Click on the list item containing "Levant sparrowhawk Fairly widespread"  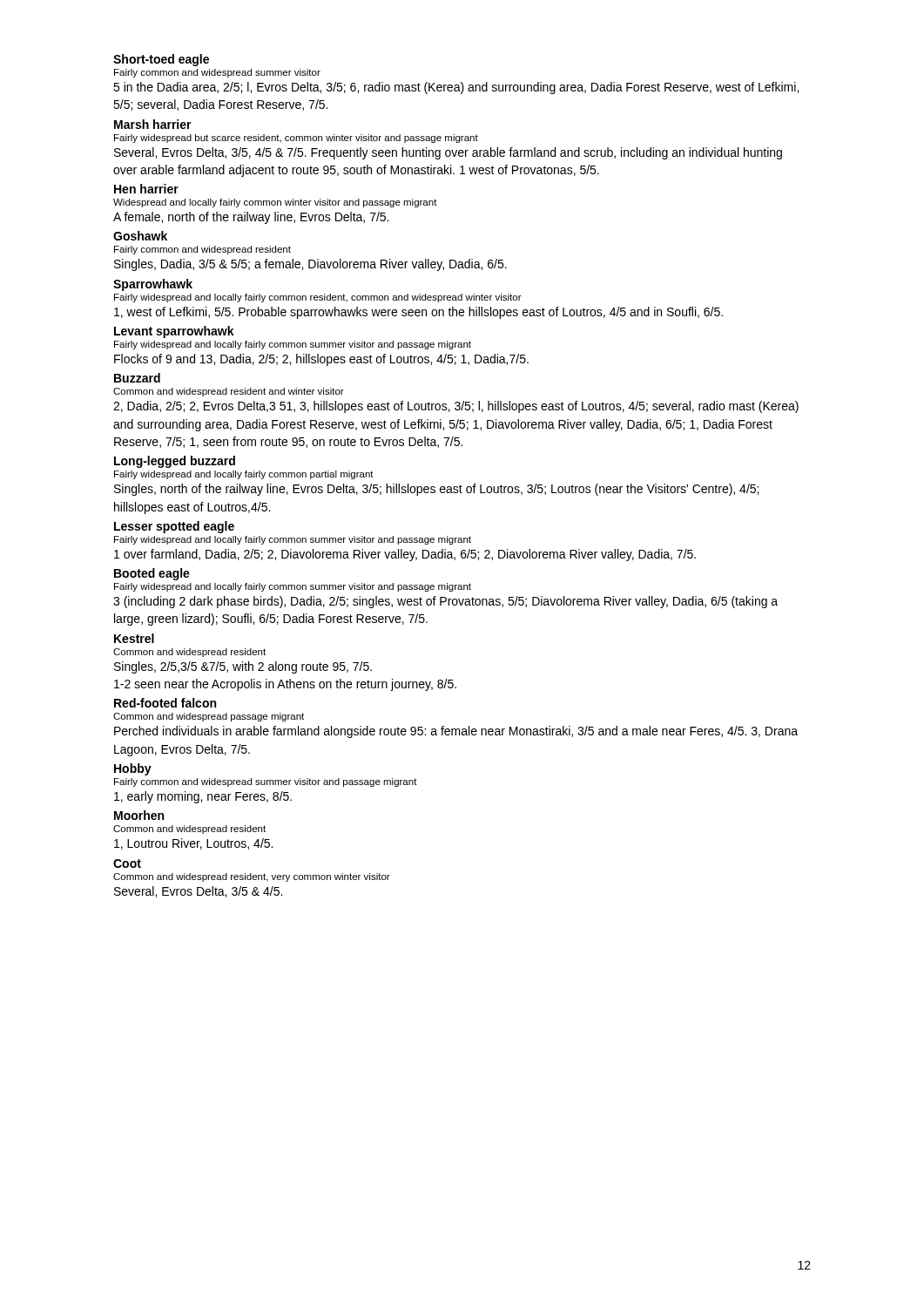[x=462, y=346]
